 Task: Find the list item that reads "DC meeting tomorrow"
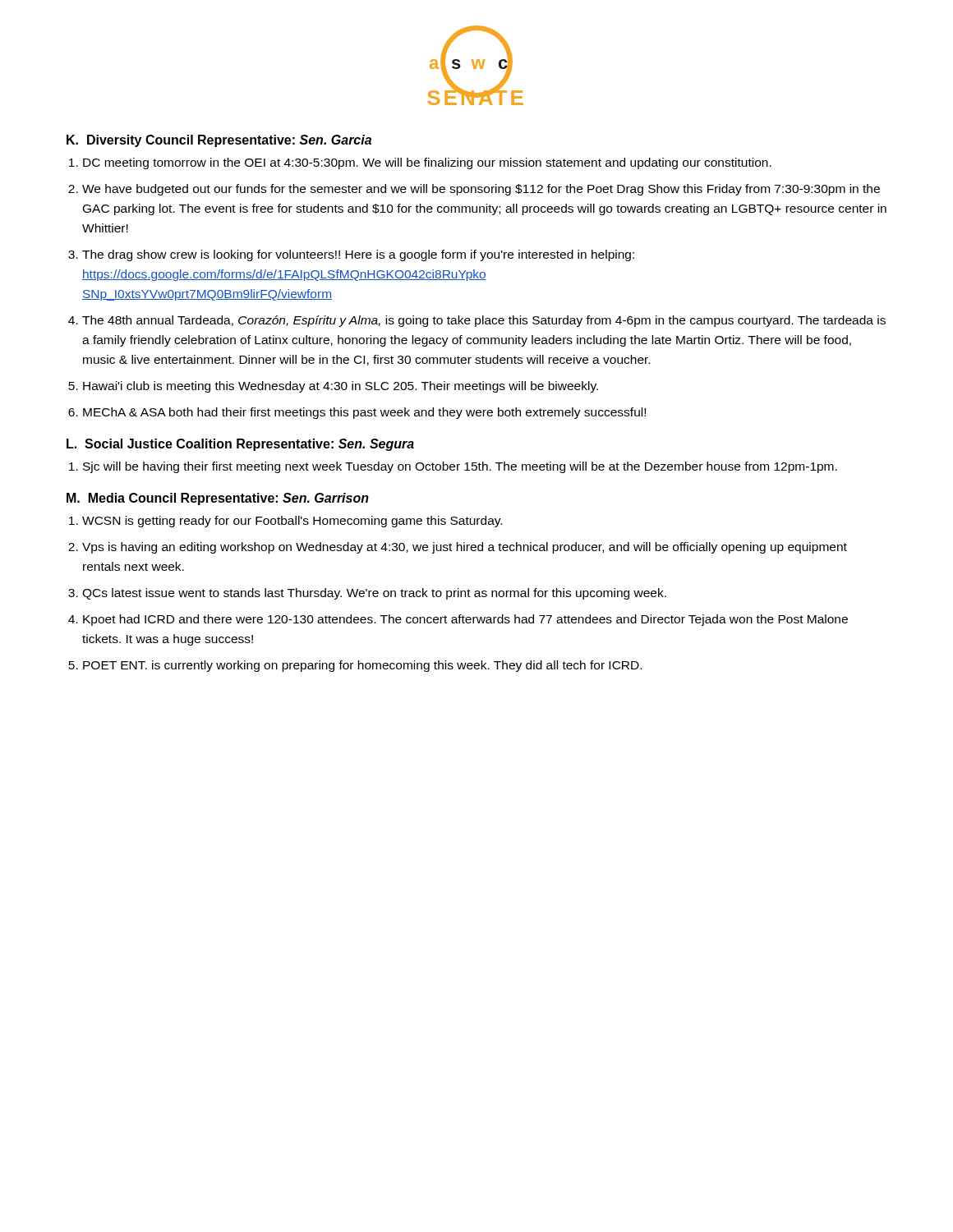click(476, 288)
